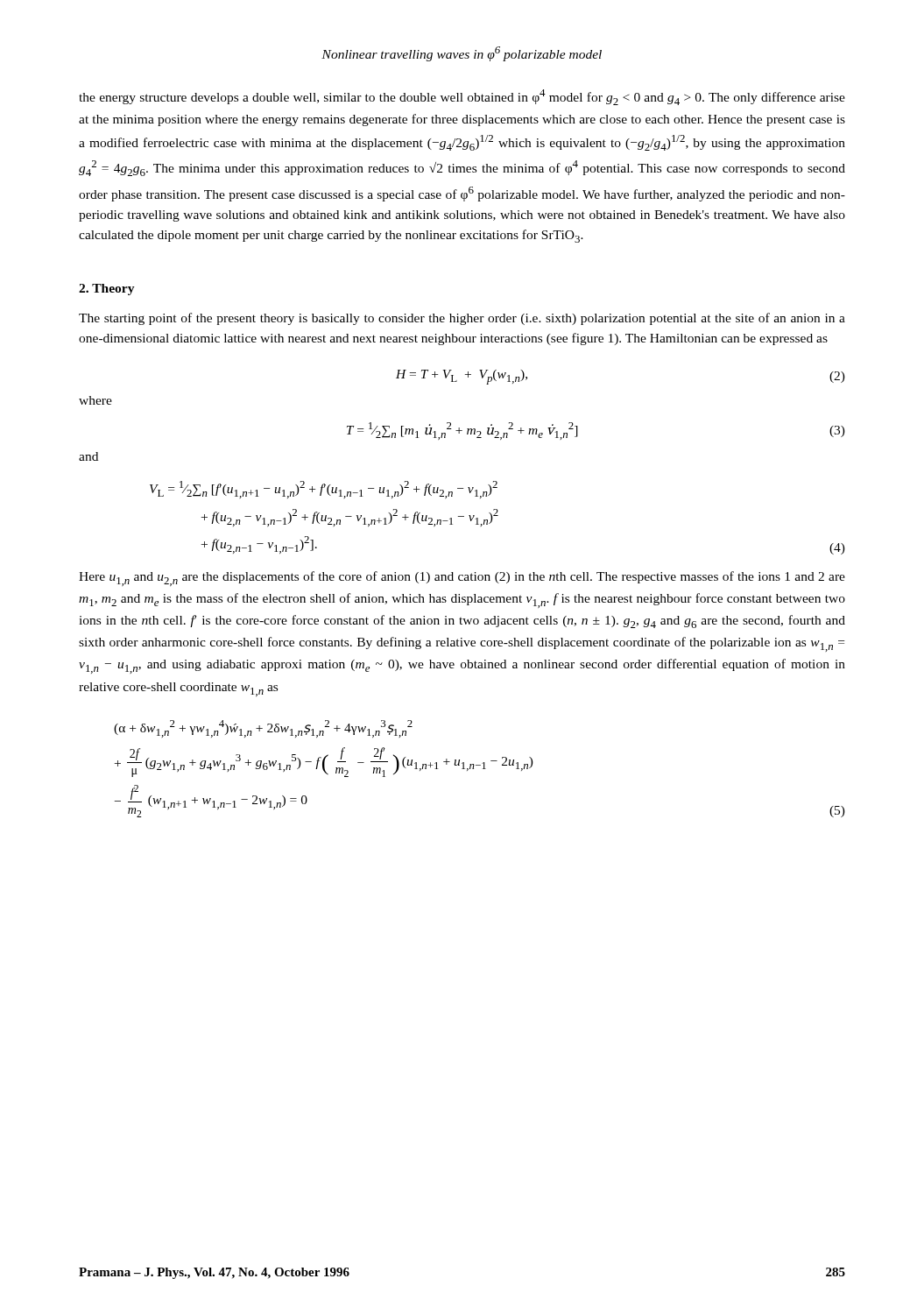This screenshot has width=924, height=1314.
Task: Locate the formula containing "H = T + VL"
Action: pos(462,376)
